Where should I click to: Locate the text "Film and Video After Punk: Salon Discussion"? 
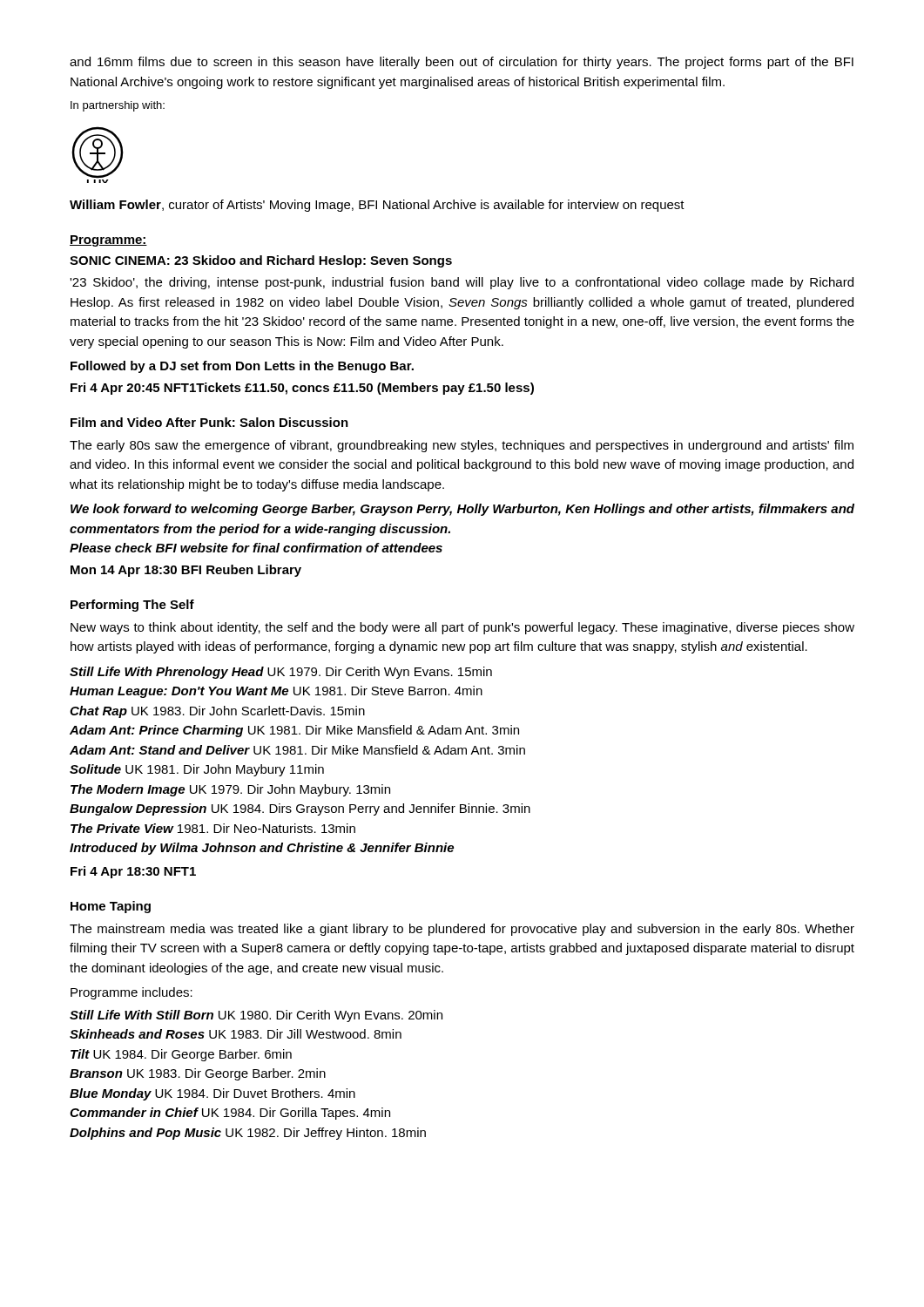[209, 422]
